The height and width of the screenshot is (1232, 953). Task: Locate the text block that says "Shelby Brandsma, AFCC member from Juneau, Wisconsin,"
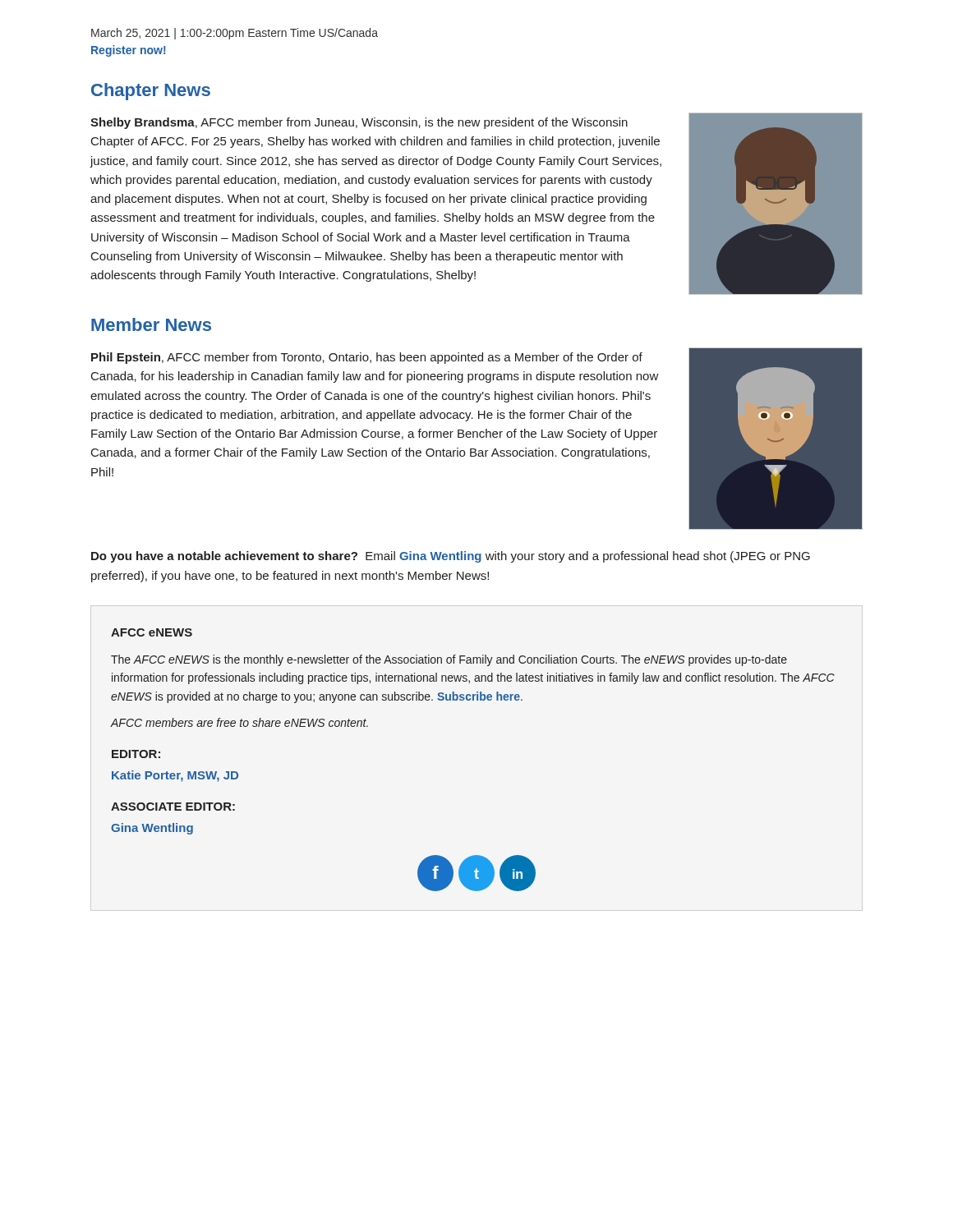(376, 198)
